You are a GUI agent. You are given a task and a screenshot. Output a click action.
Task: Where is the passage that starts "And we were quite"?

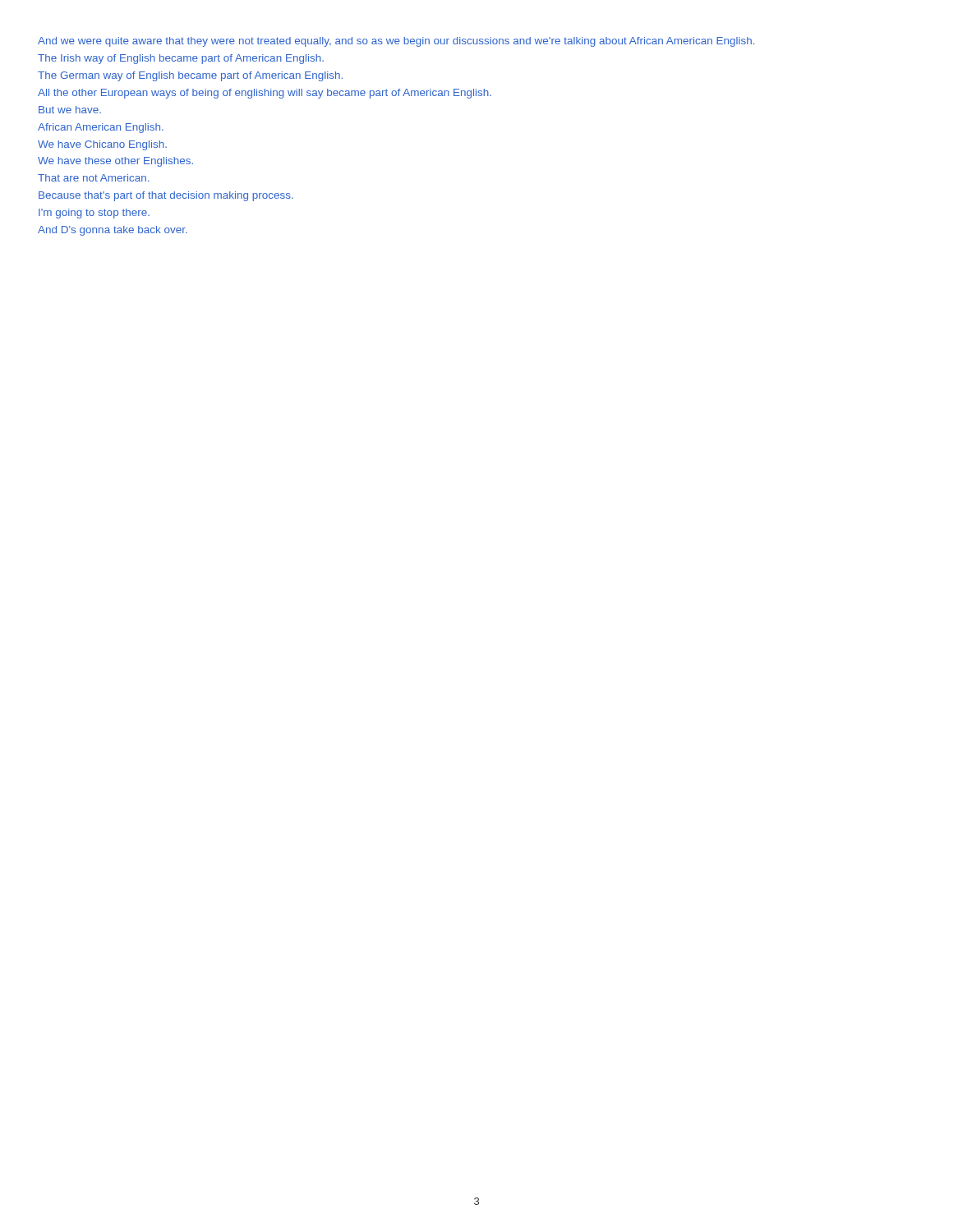click(396, 42)
